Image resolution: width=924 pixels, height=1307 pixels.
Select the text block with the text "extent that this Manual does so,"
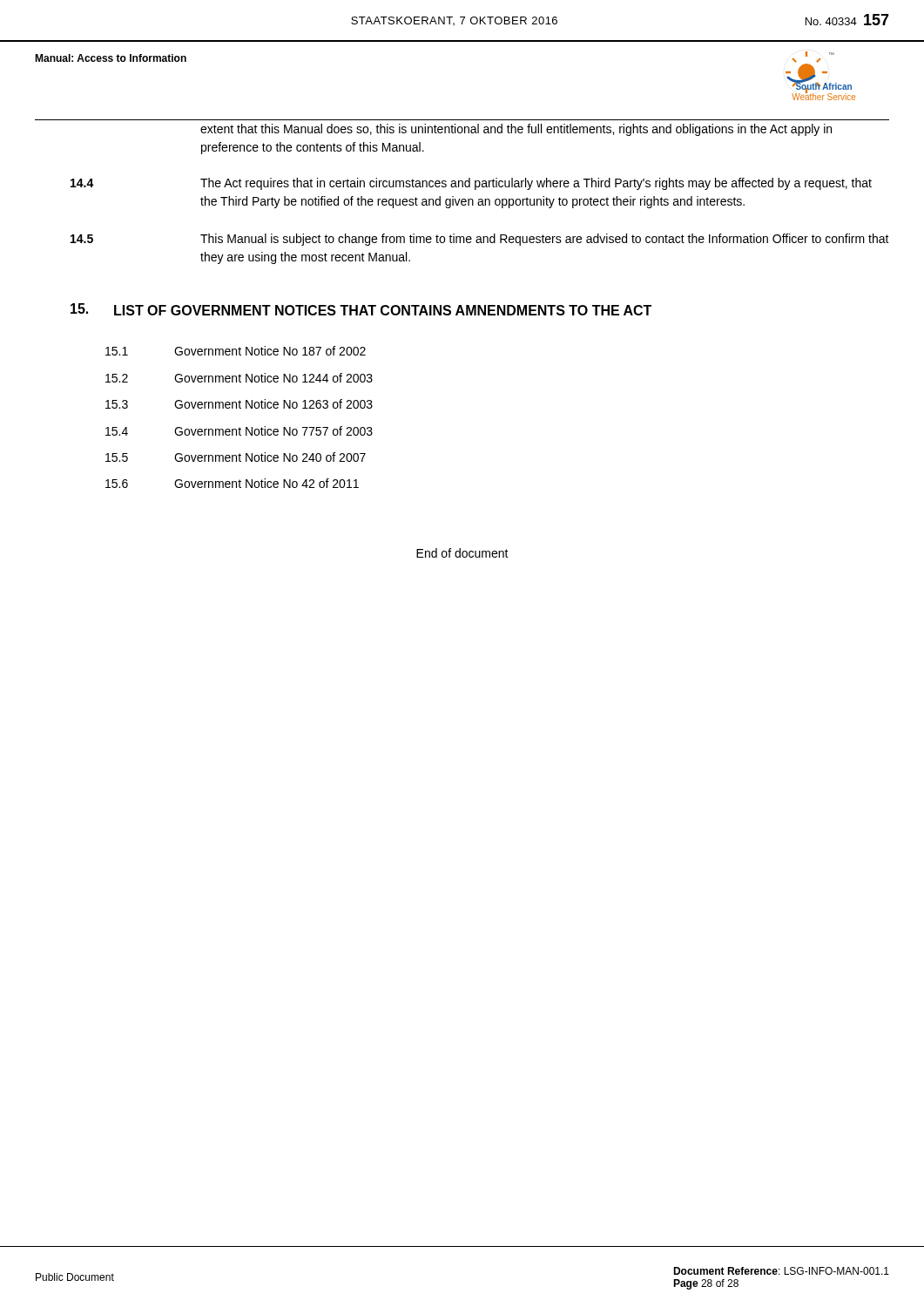517,138
